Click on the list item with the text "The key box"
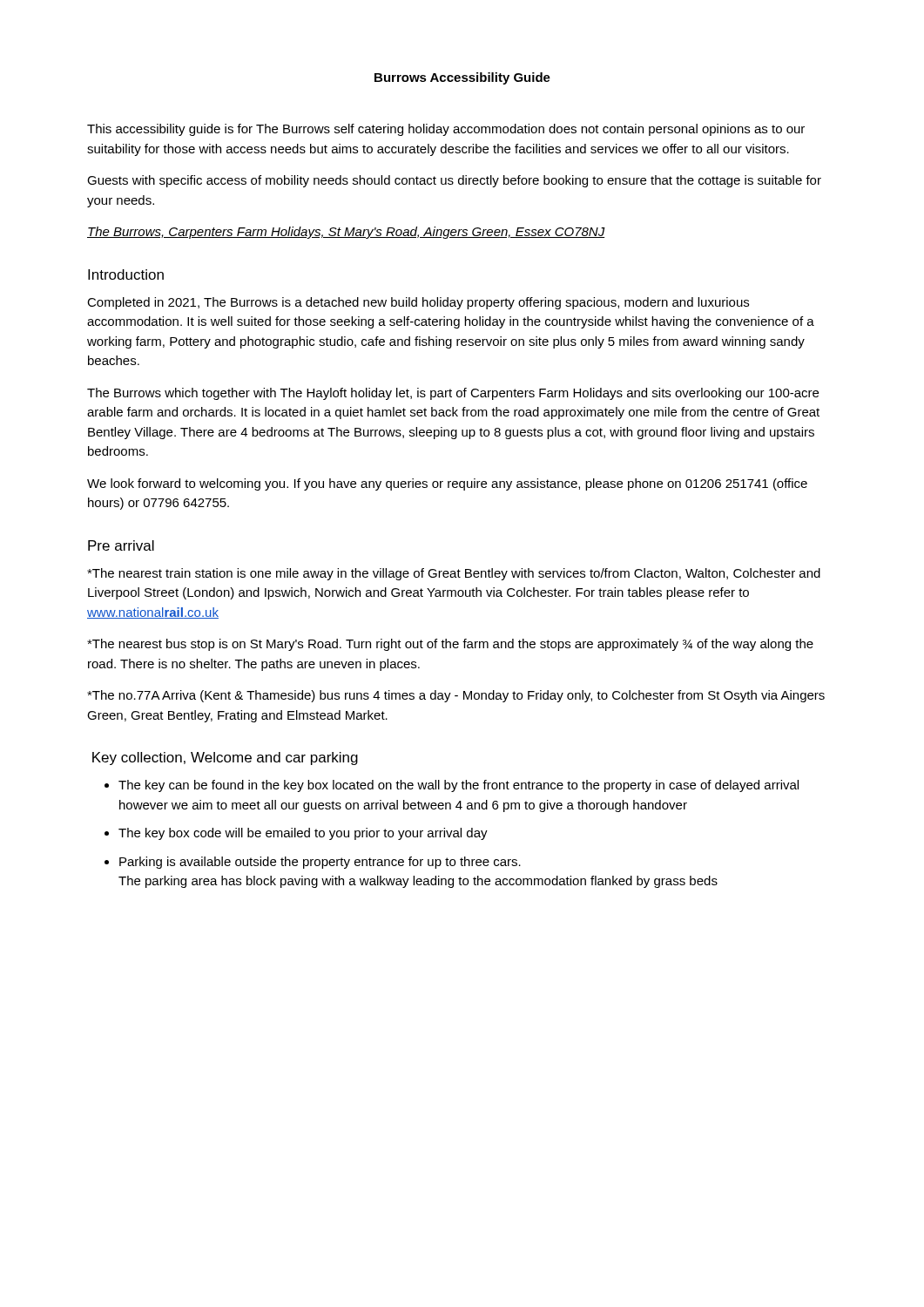This screenshot has width=924, height=1307. tap(303, 833)
